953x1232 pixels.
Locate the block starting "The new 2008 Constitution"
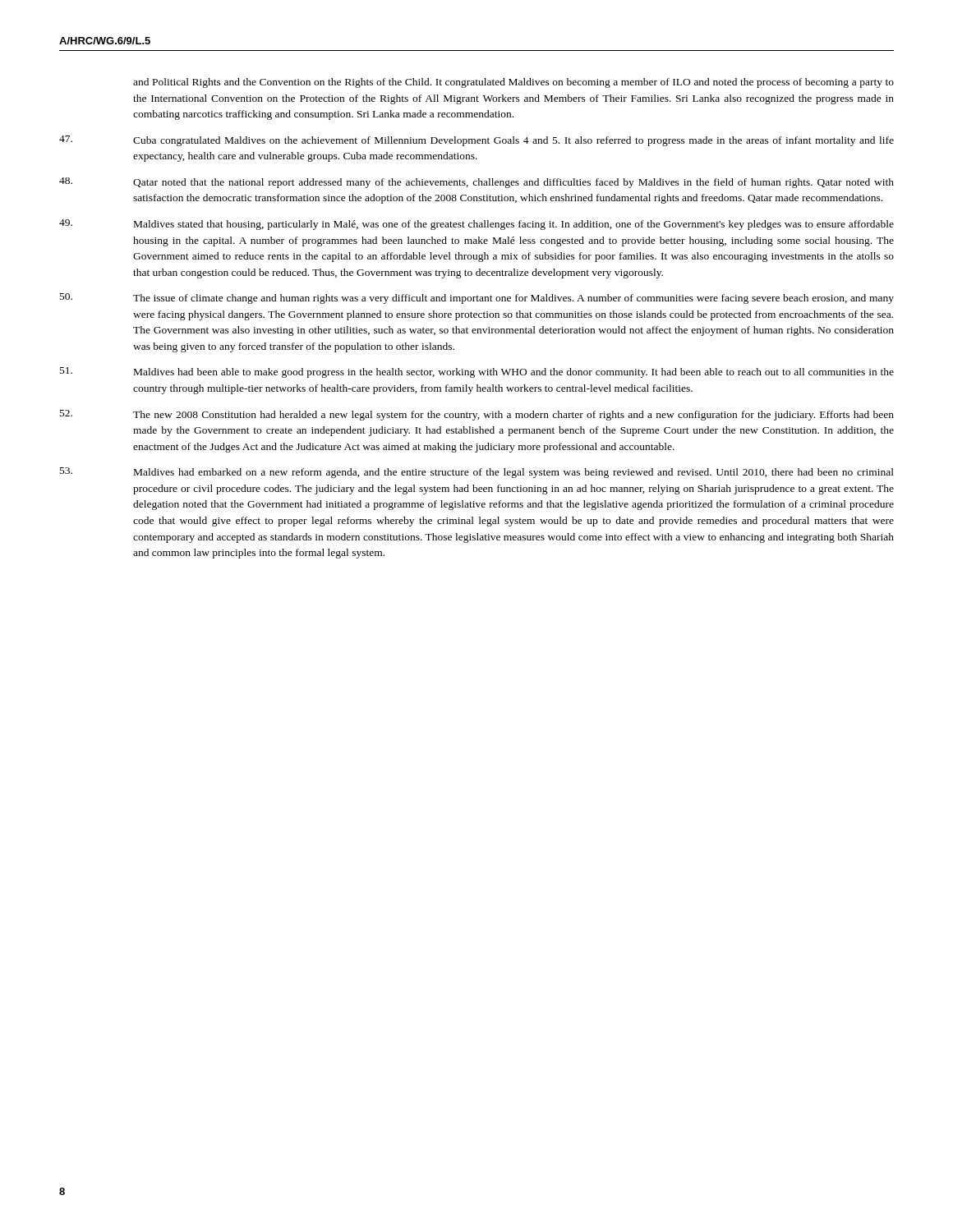point(513,430)
